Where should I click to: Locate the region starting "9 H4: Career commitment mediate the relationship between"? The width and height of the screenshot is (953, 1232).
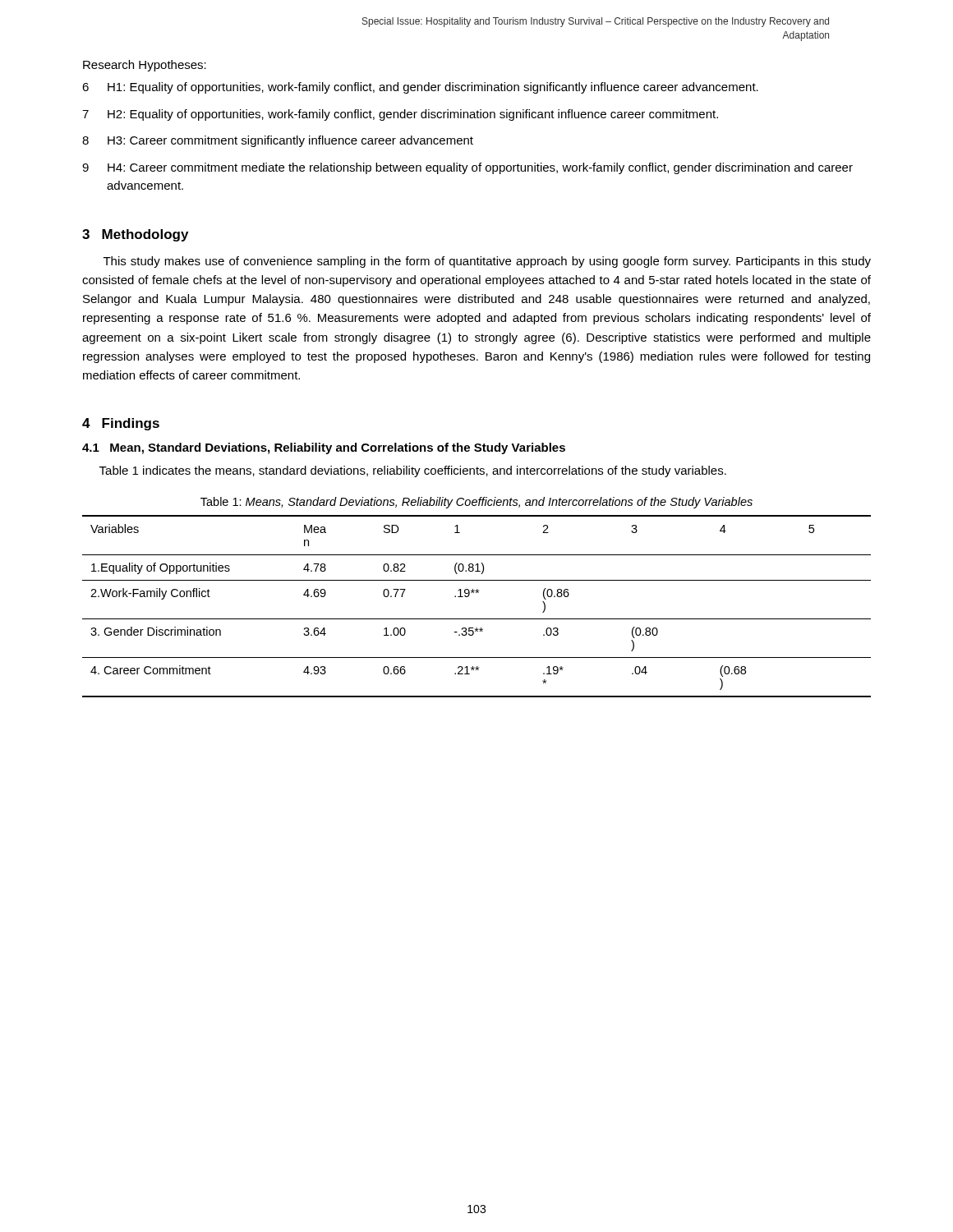tap(476, 177)
